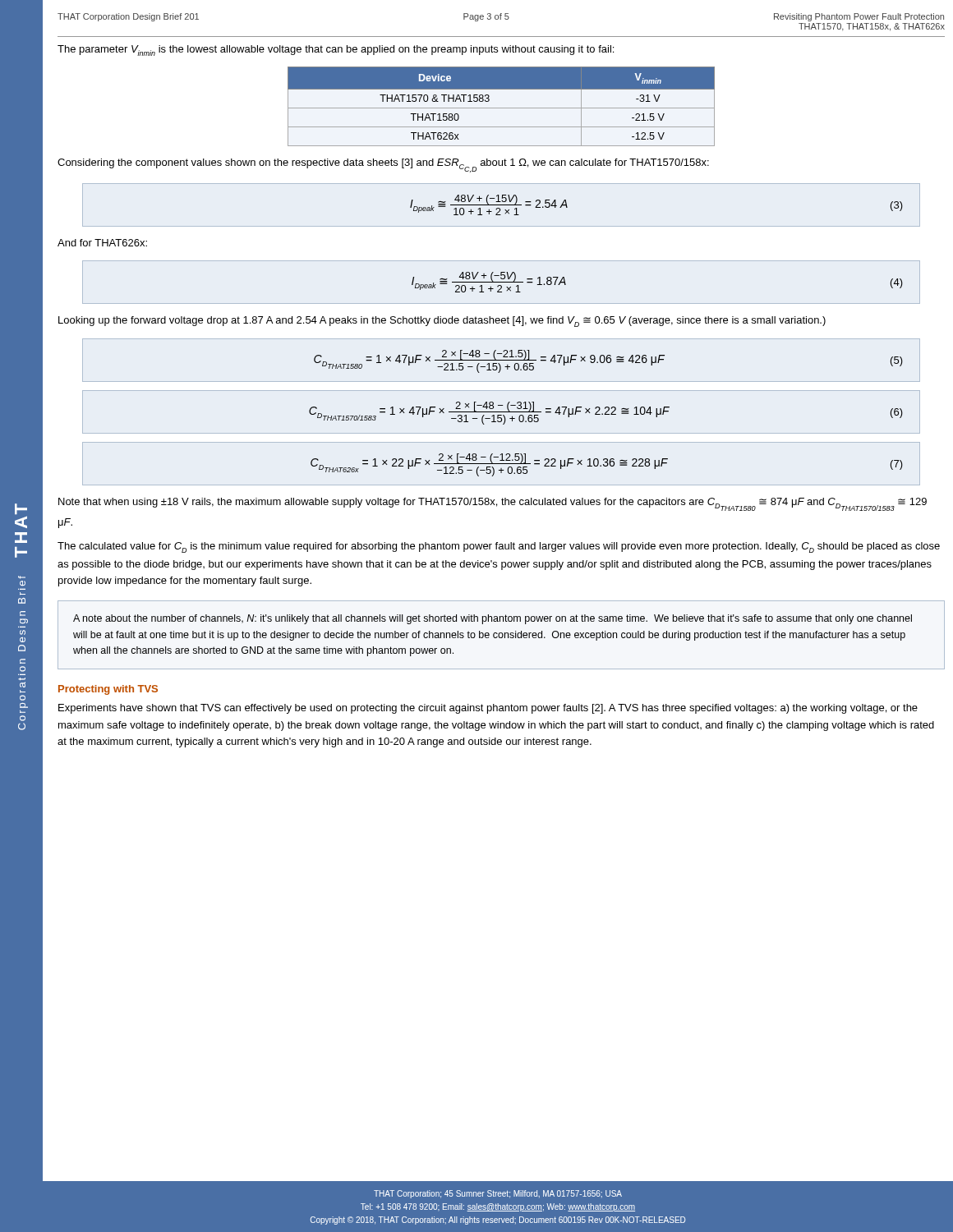Click on the text block starting "Protecting with TVS"
The image size is (953, 1232).
[108, 689]
